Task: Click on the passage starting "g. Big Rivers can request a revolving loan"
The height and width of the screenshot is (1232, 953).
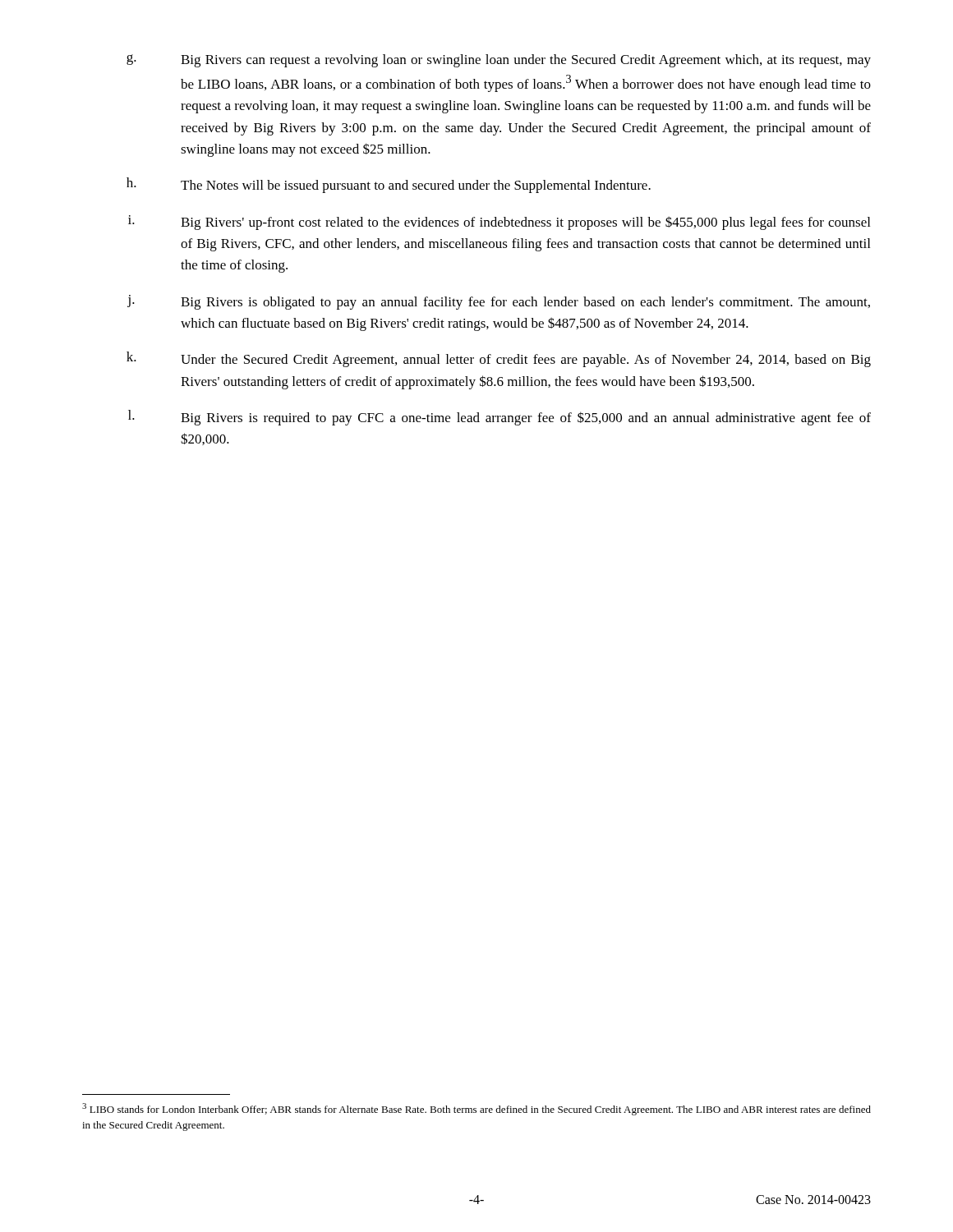Action: click(x=476, y=105)
